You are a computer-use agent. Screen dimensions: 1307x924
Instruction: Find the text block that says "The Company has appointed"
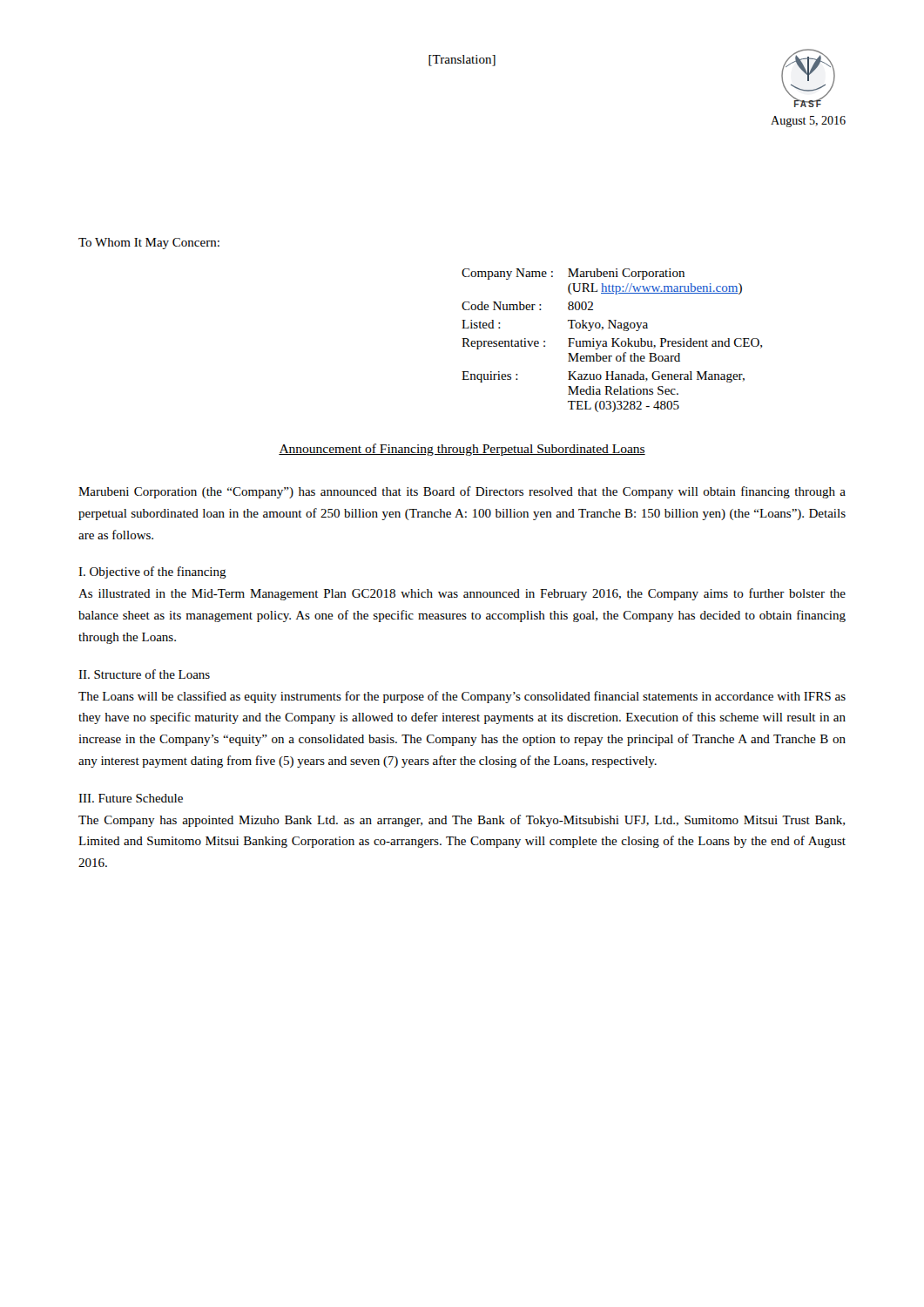(462, 841)
